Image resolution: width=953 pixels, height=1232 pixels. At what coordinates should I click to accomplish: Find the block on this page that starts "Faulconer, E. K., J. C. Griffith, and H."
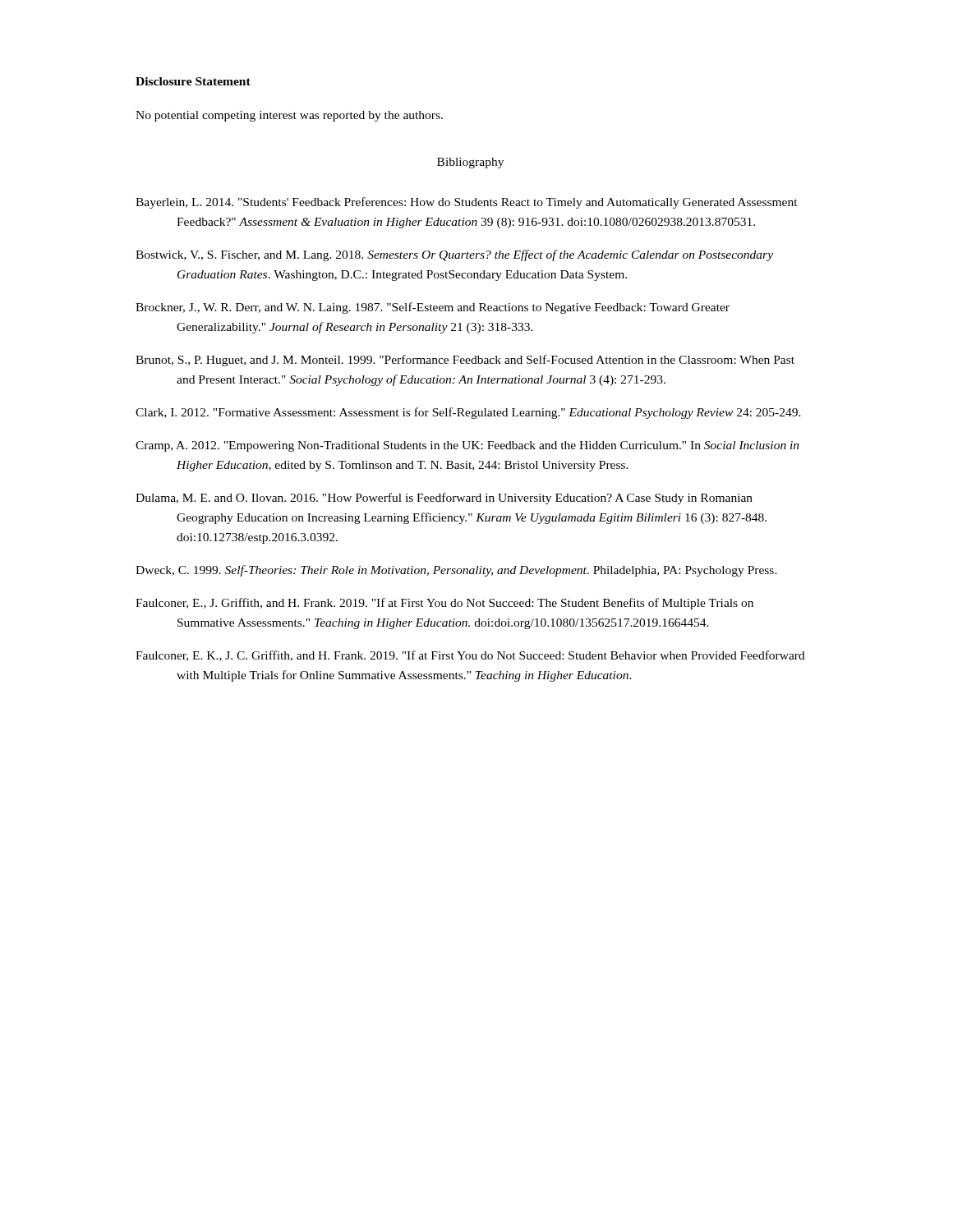tap(470, 665)
